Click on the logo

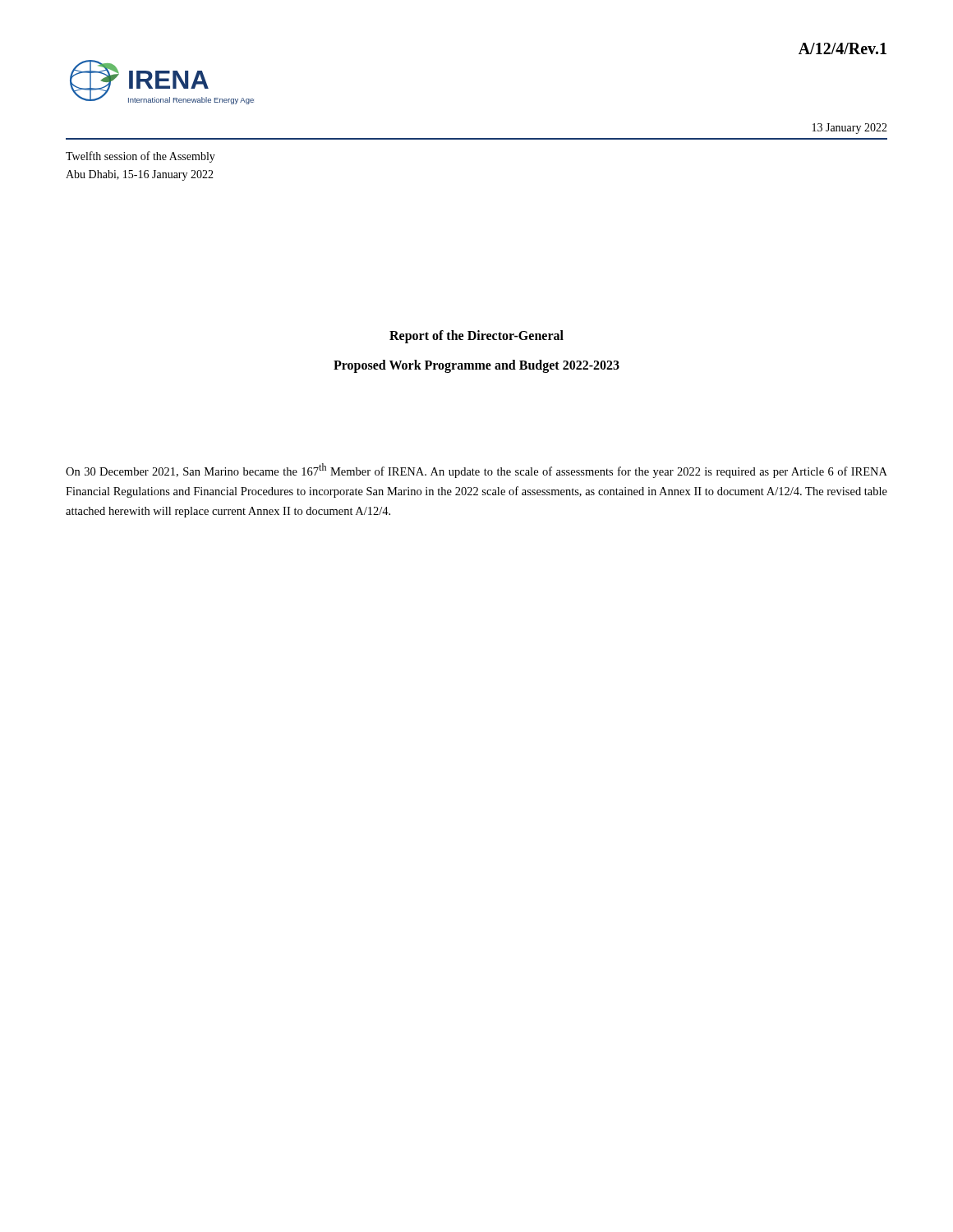[160, 86]
